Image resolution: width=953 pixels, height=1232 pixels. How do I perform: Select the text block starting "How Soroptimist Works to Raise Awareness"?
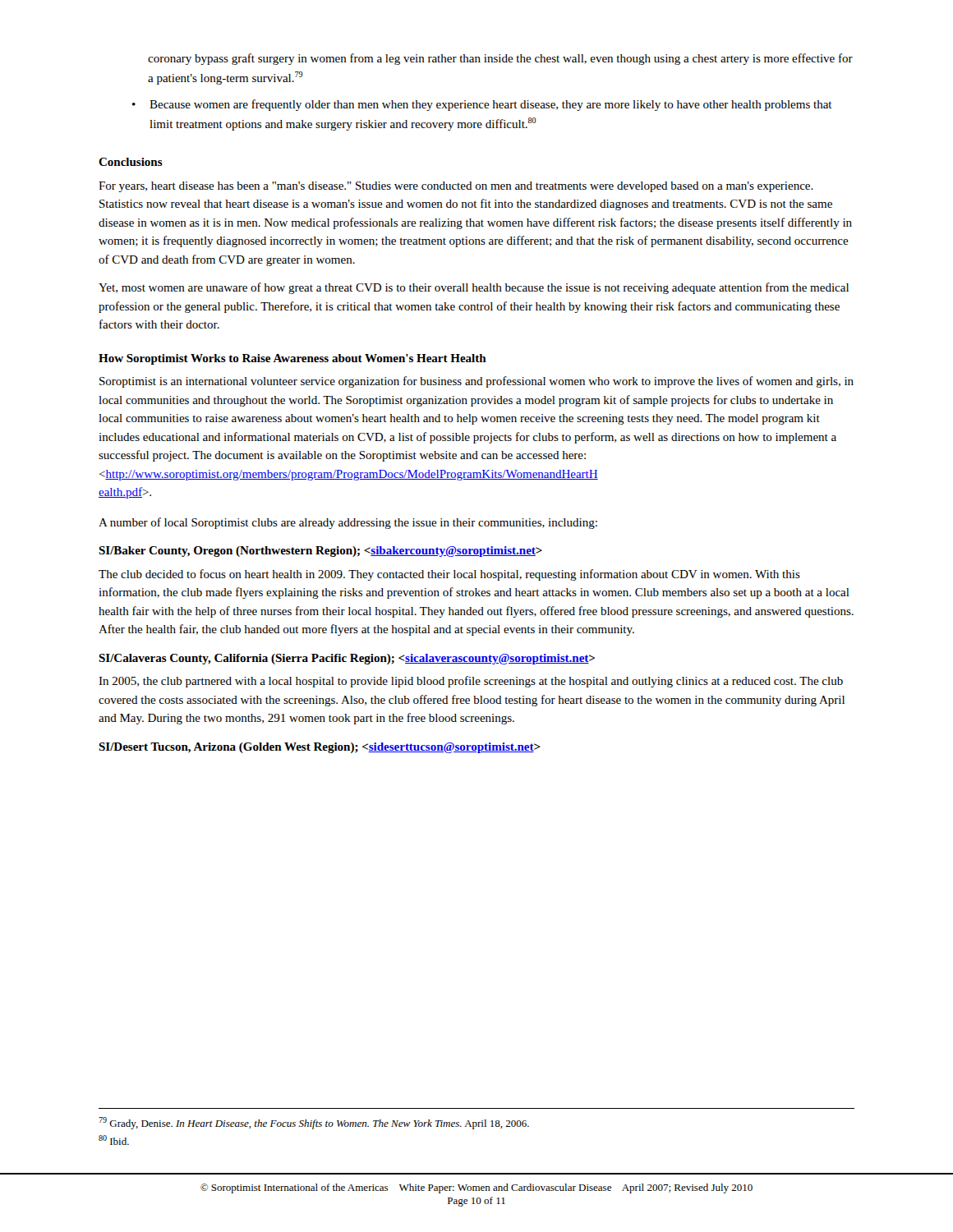(x=292, y=358)
